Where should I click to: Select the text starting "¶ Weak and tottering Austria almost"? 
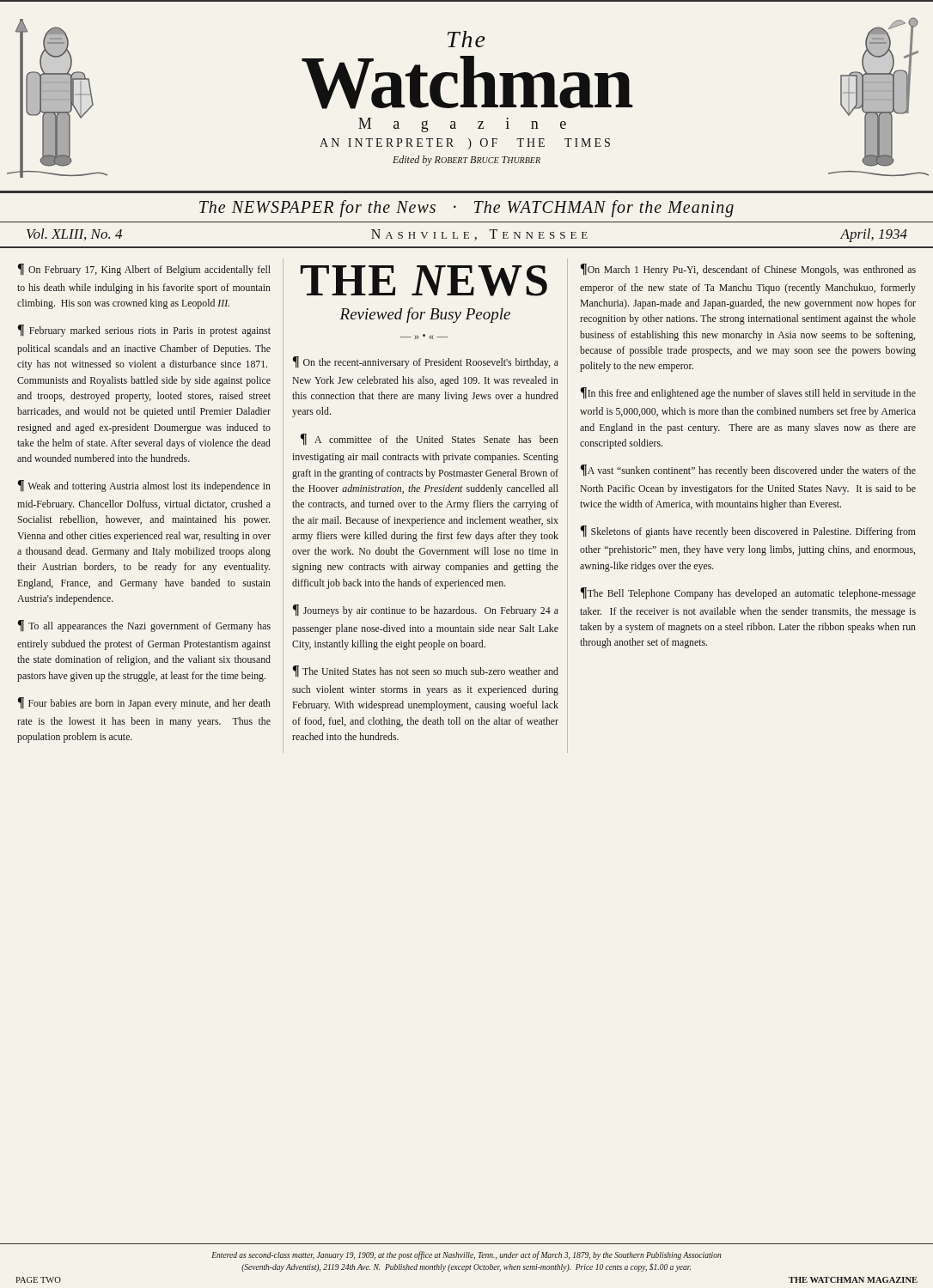coord(144,541)
